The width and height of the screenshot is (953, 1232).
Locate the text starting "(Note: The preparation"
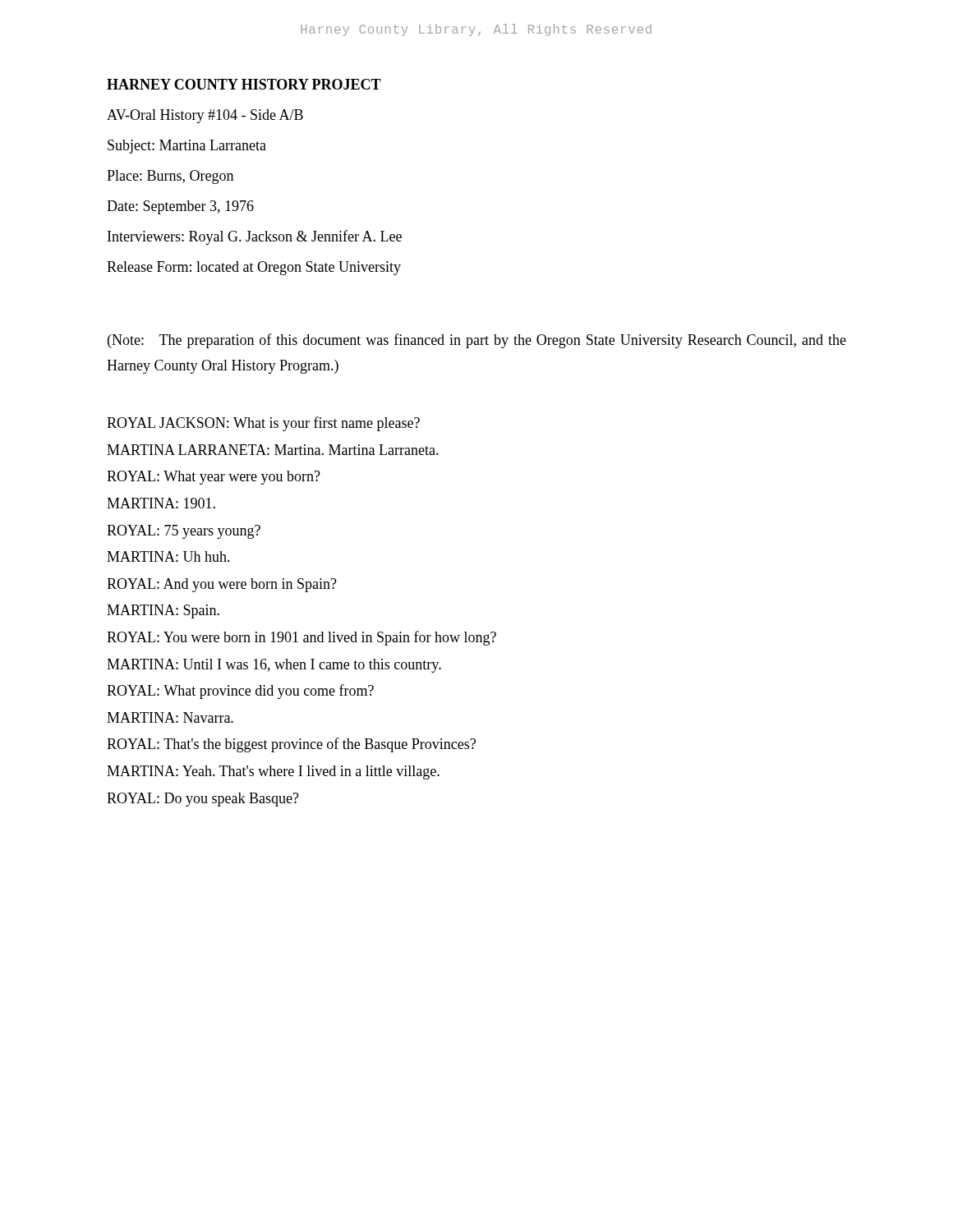(476, 353)
